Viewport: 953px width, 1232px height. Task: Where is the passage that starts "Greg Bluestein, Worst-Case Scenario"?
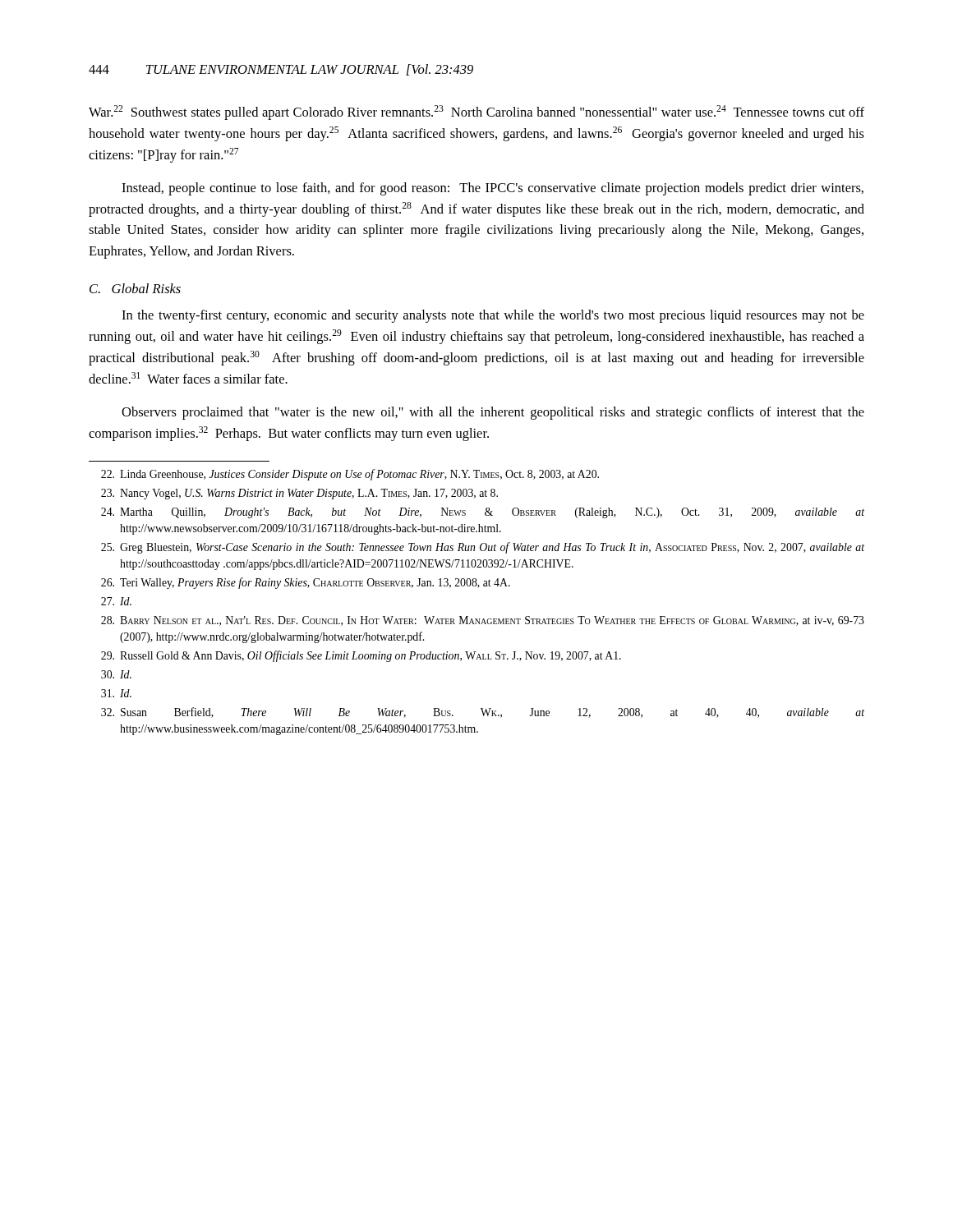[476, 556]
